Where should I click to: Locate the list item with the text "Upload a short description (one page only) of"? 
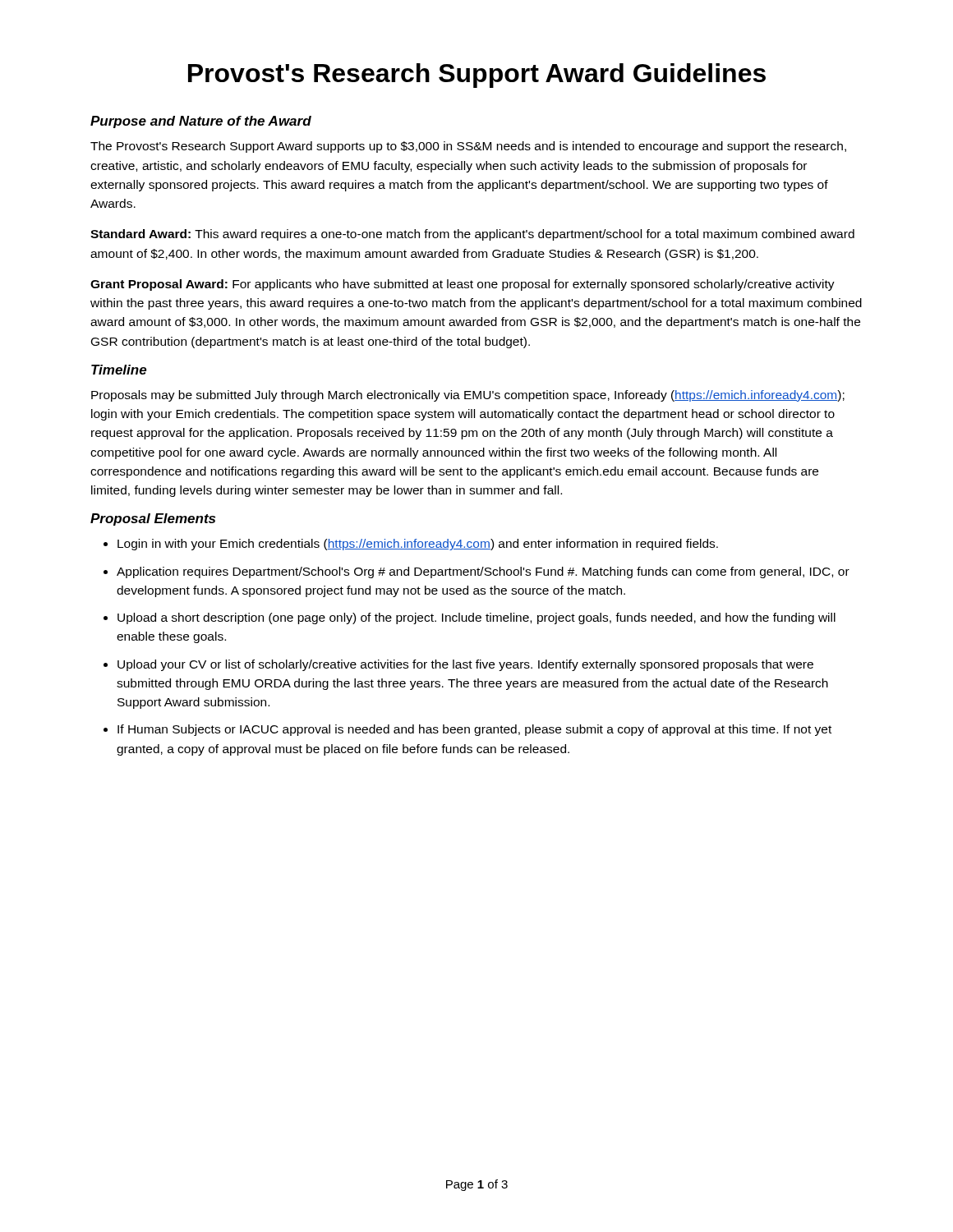(490, 627)
